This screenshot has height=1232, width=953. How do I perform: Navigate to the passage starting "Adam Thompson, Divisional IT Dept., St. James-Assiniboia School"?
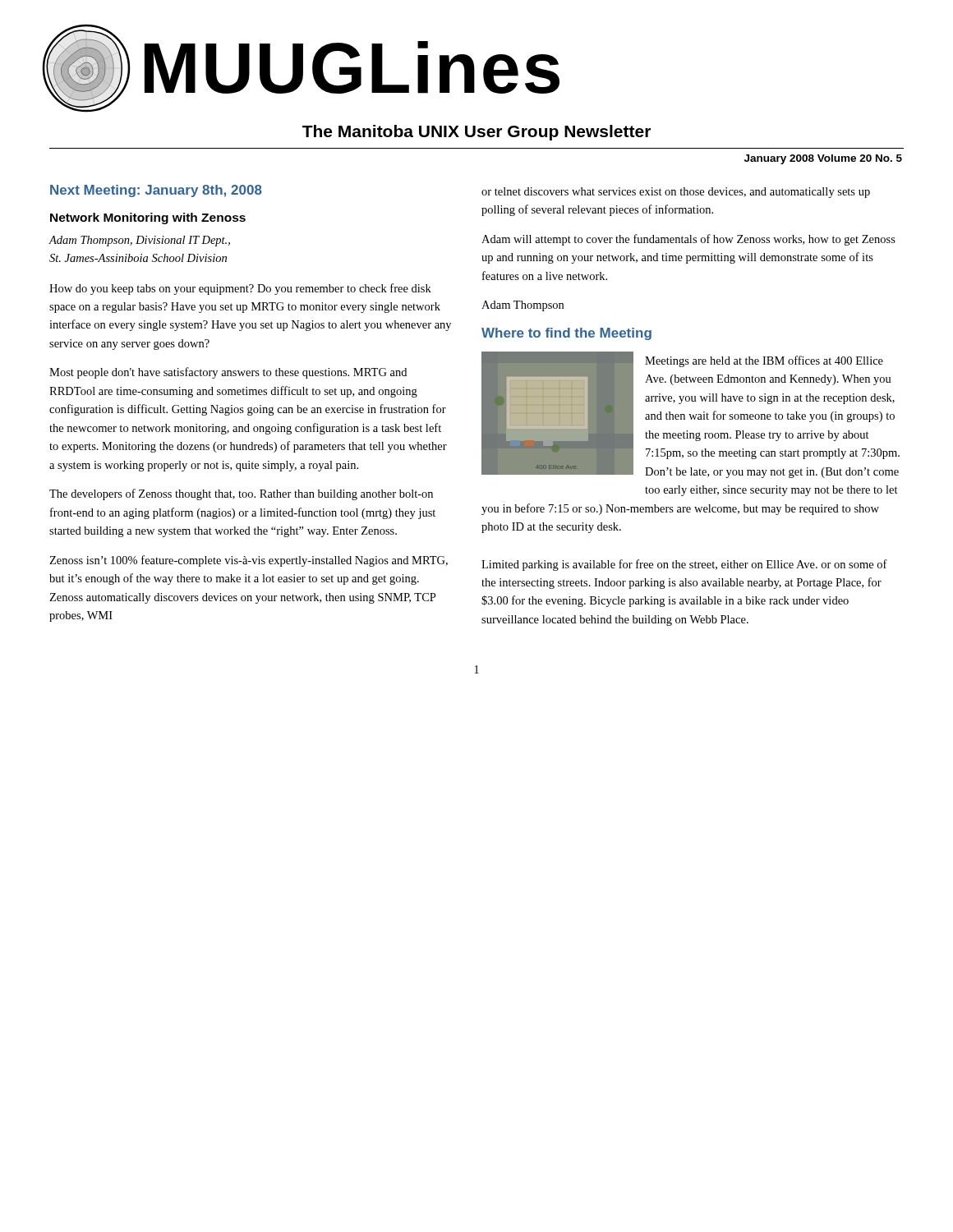[140, 249]
